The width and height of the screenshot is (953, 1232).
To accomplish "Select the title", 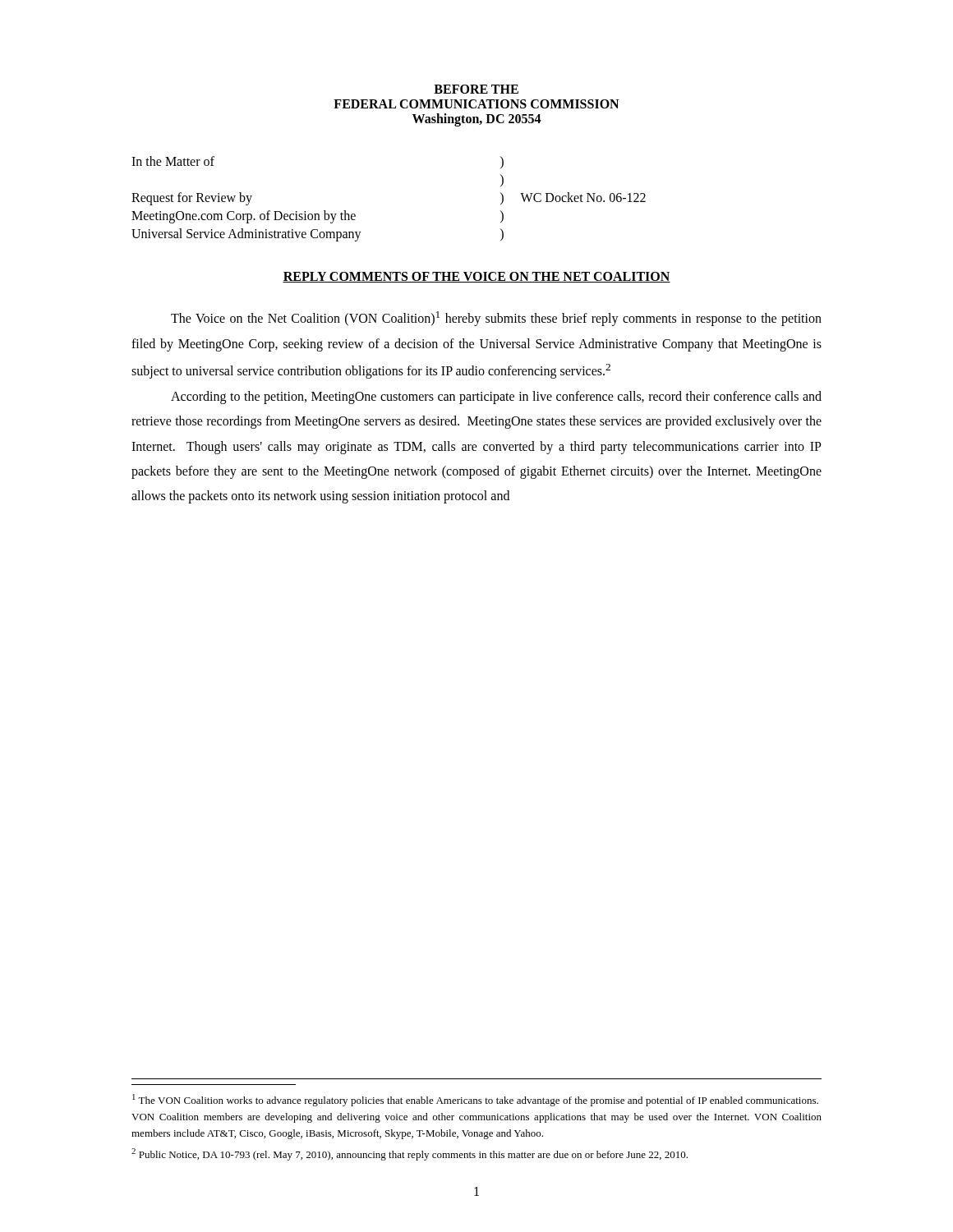I will (x=476, y=104).
